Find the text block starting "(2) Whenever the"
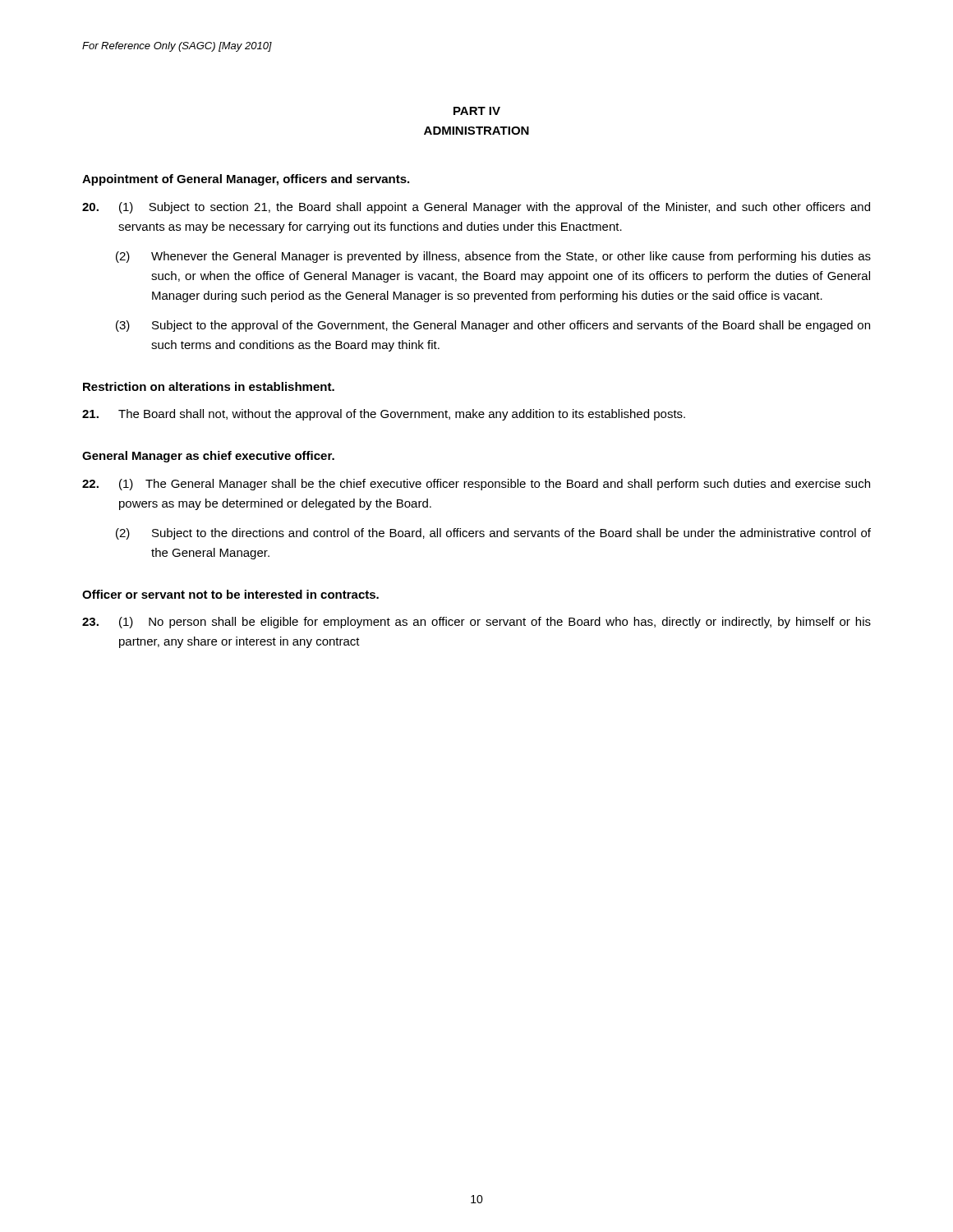Image resolution: width=953 pixels, height=1232 pixels. (493, 276)
